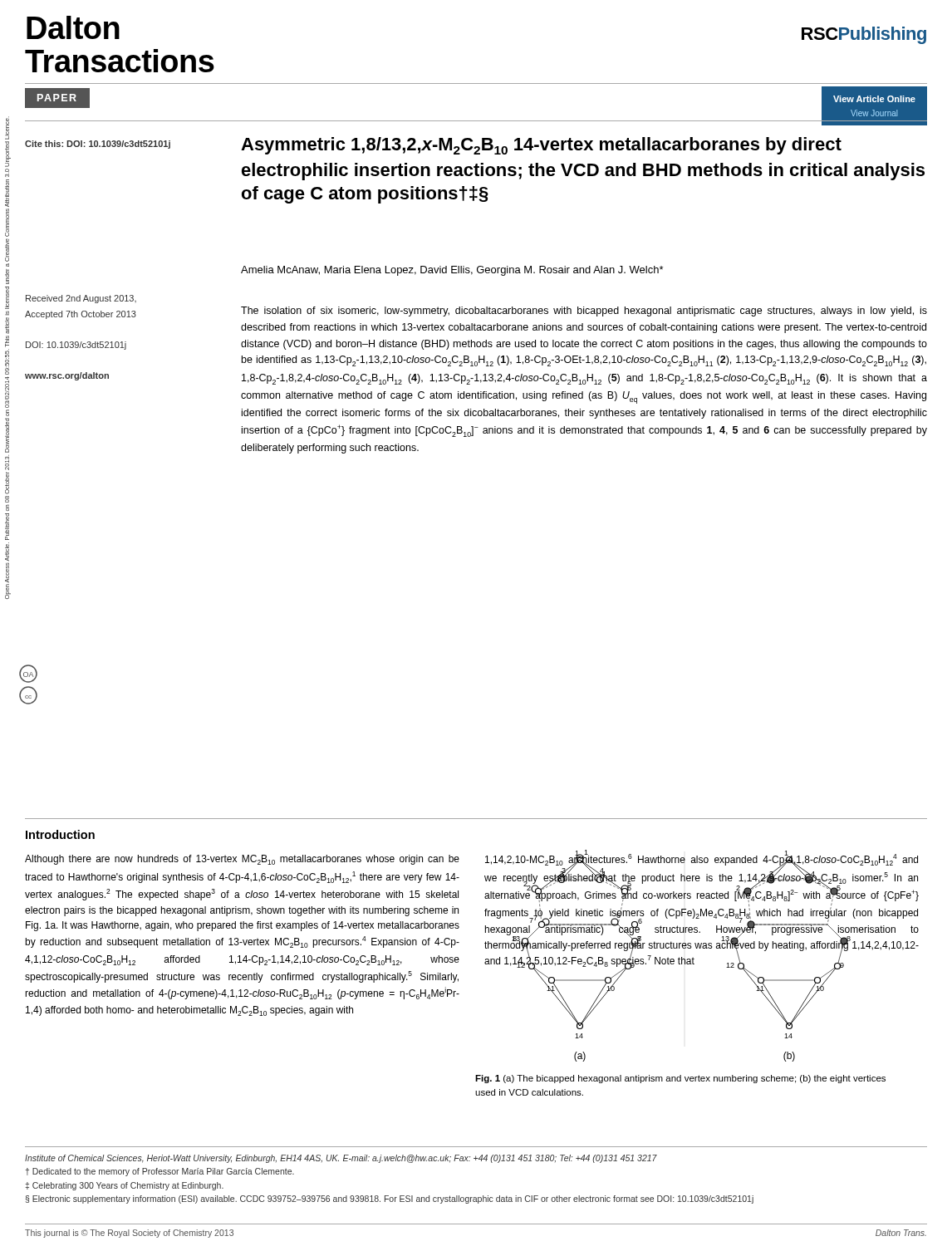Navigate to the text starting "Institute of Chemical Sciences, Heriot-Watt University, Edinburgh, EH14"
The width and height of the screenshot is (952, 1246).
click(x=341, y=1159)
